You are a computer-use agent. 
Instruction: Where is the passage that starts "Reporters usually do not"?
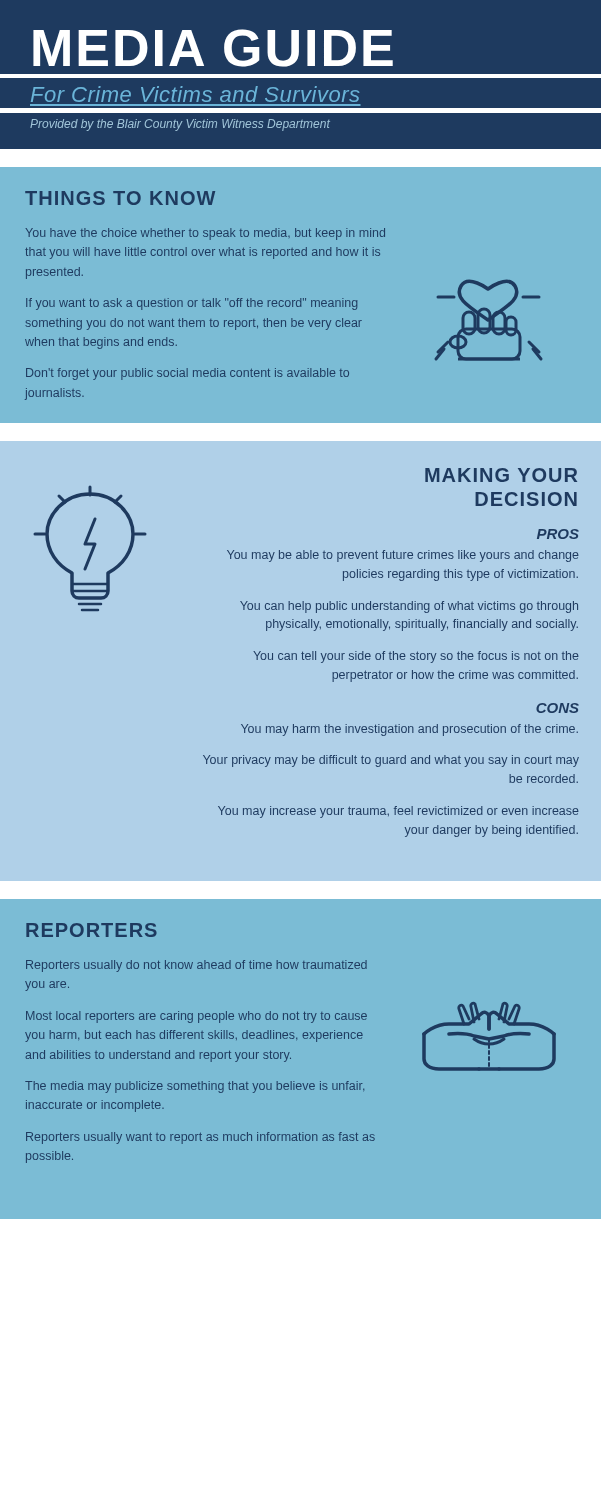pos(206,975)
